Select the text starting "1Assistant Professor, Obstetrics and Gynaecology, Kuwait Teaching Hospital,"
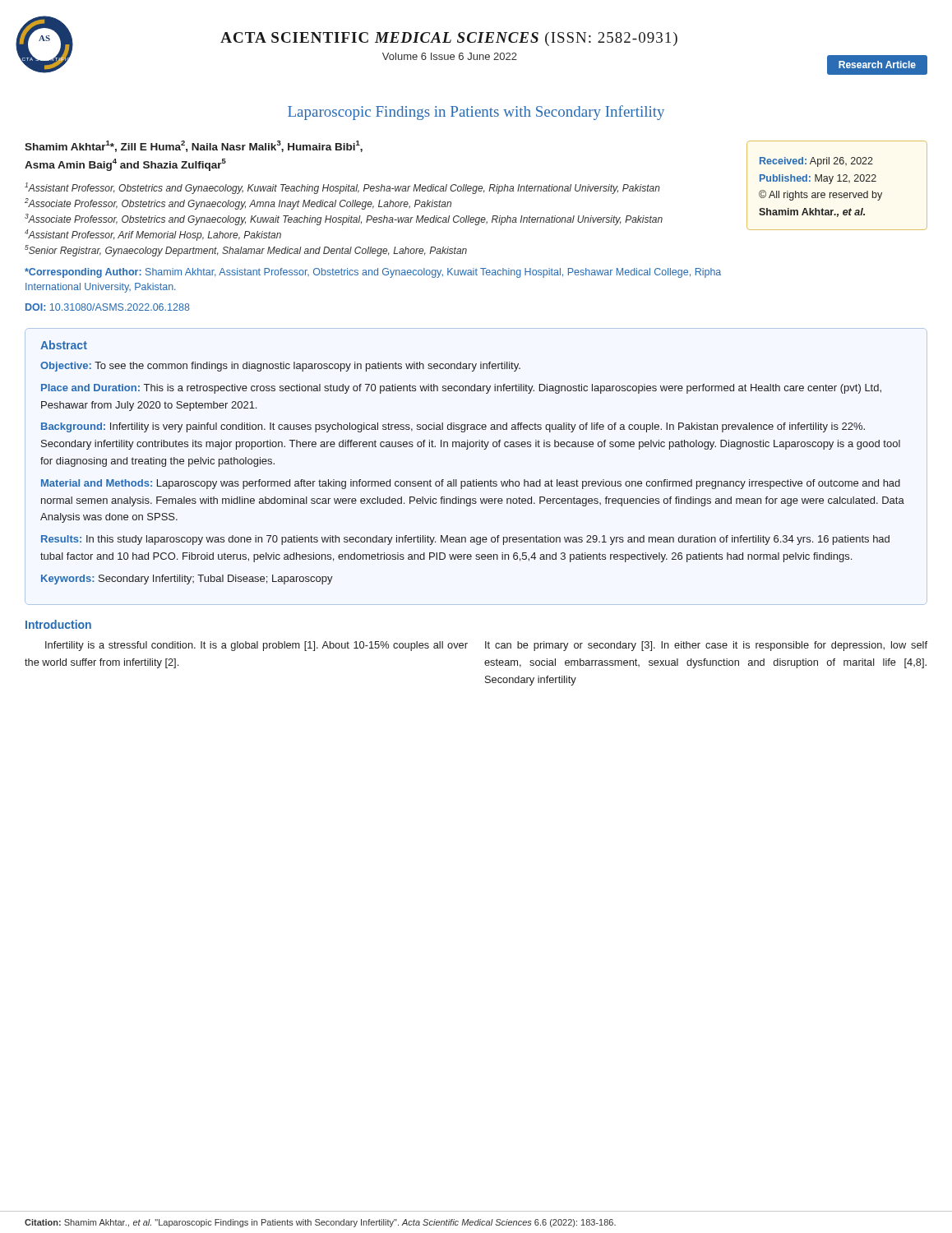This screenshot has width=952, height=1233. click(344, 218)
